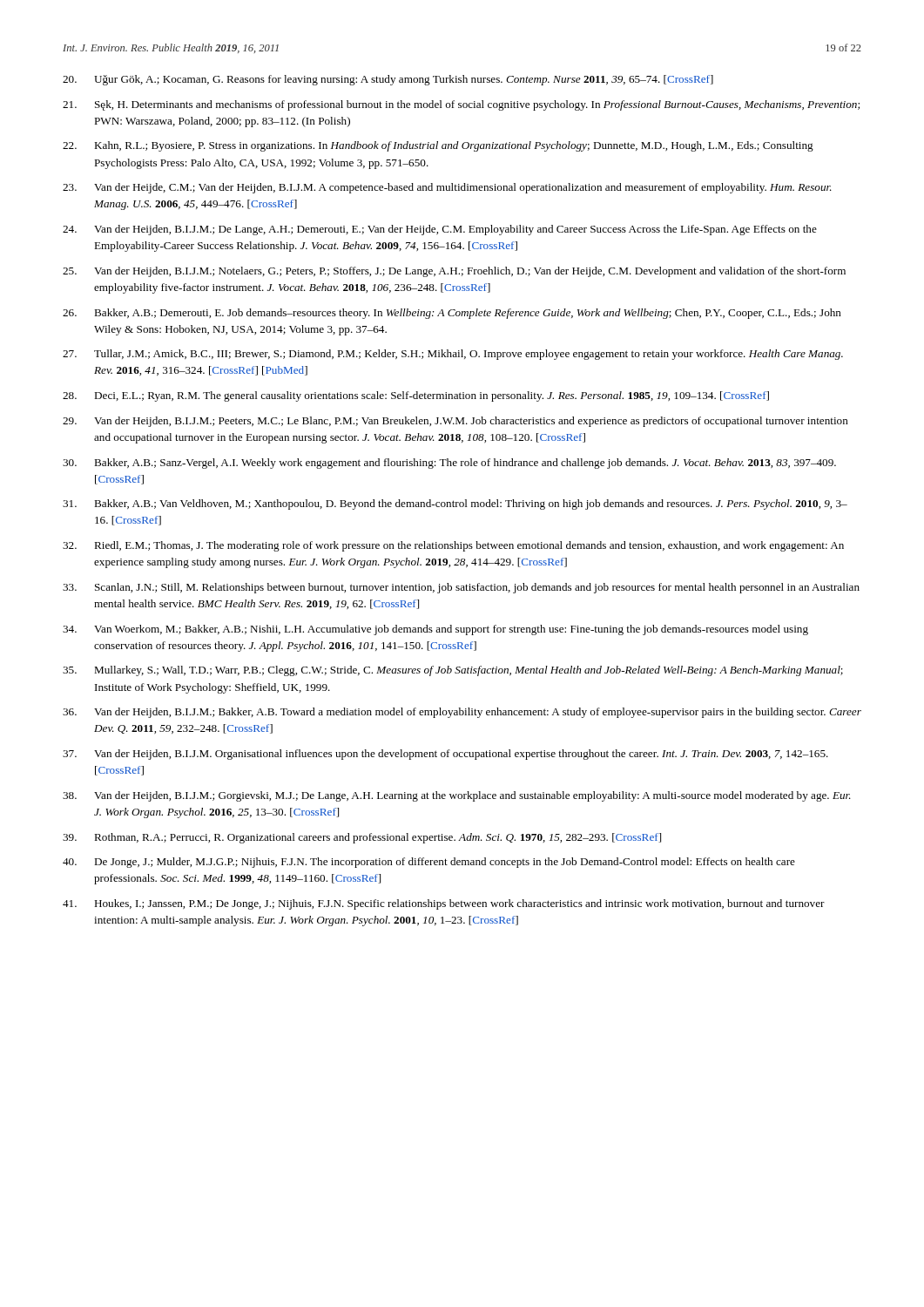924x1307 pixels.
Task: Find the list item containing "41. Houkes, I.; Janssen, P.M.; De Jonge,"
Action: (x=462, y=912)
